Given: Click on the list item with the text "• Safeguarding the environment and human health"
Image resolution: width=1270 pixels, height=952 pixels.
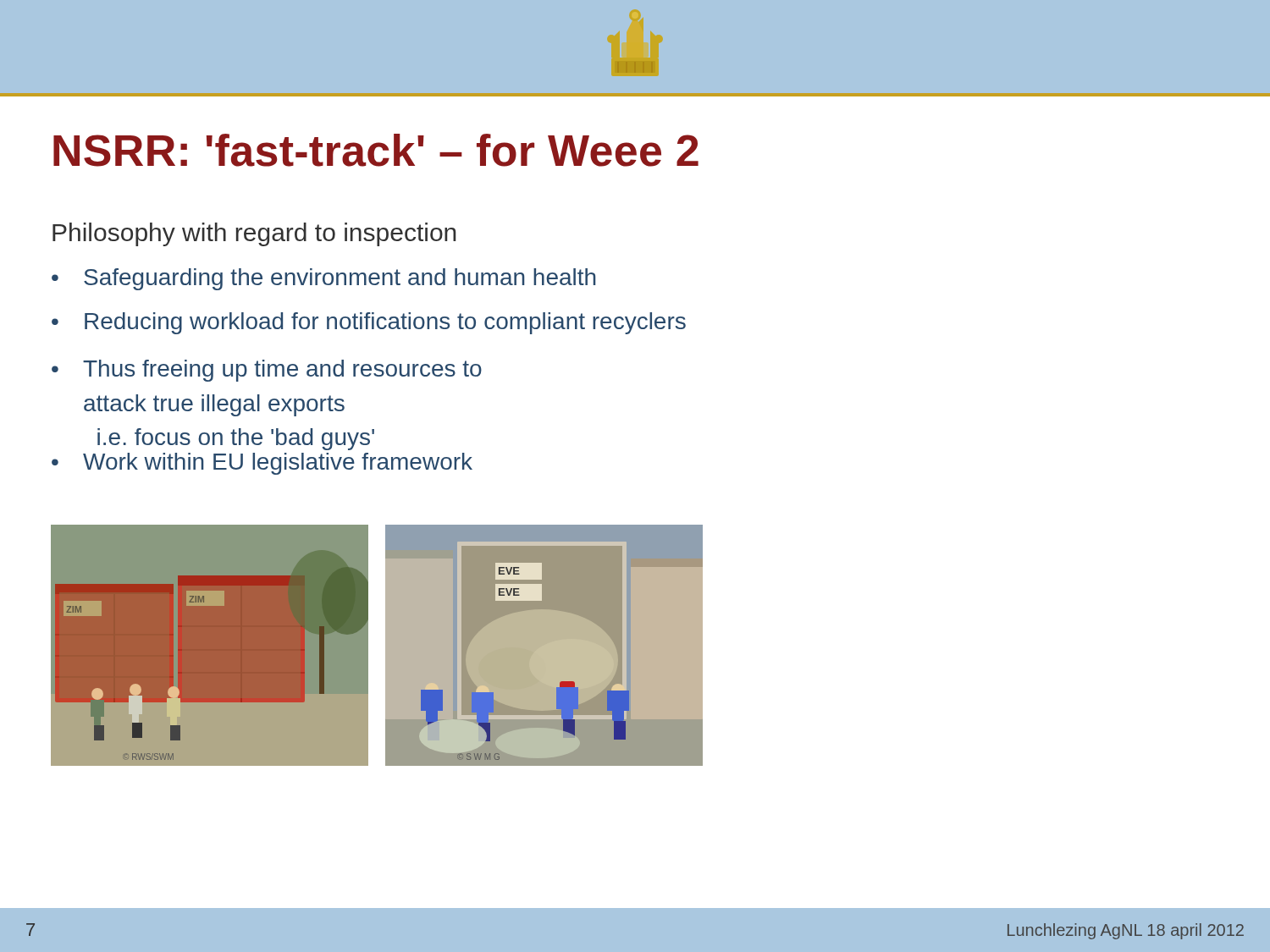Looking at the screenshot, I should click(324, 279).
